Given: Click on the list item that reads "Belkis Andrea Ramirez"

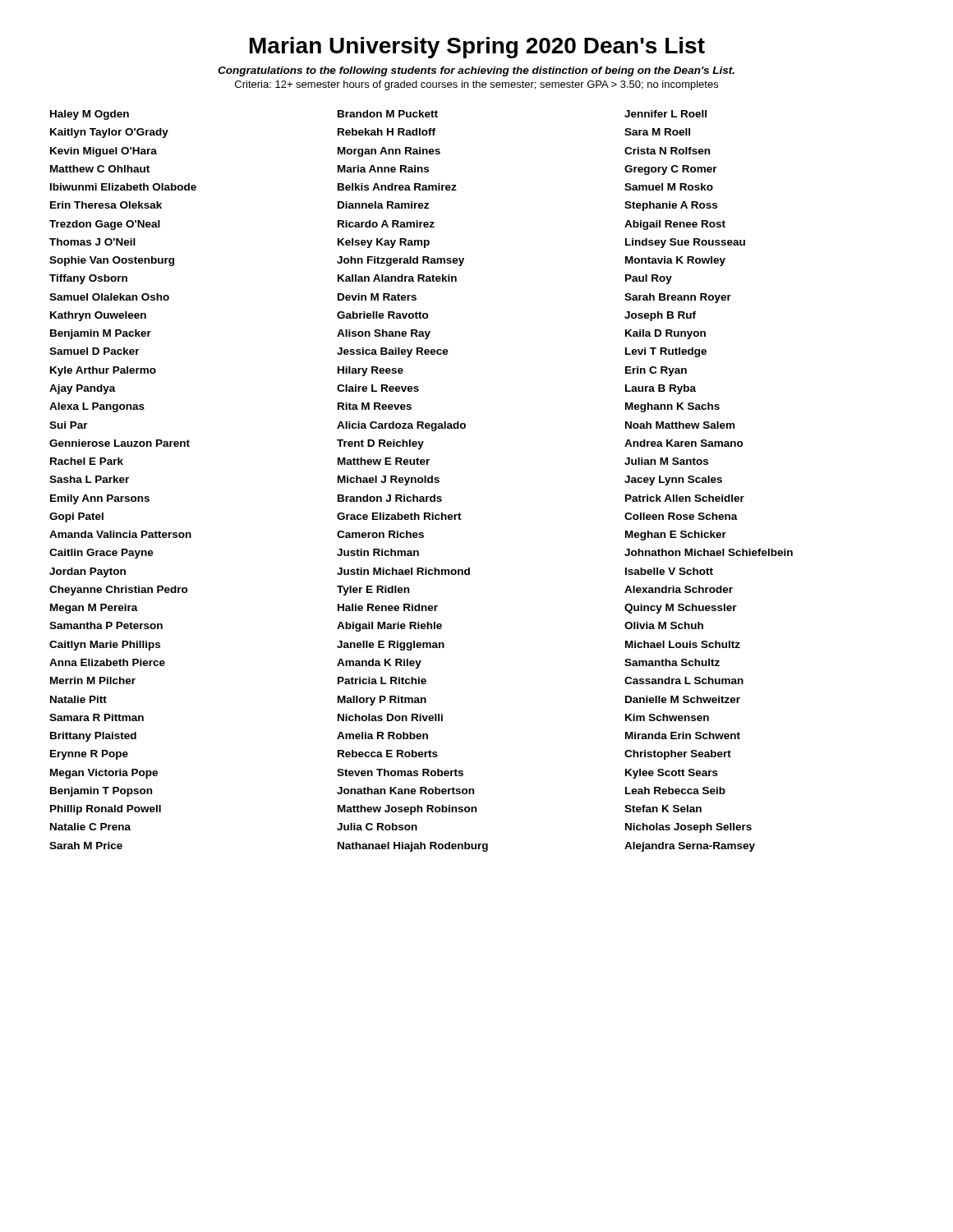Looking at the screenshot, I should coord(397,187).
